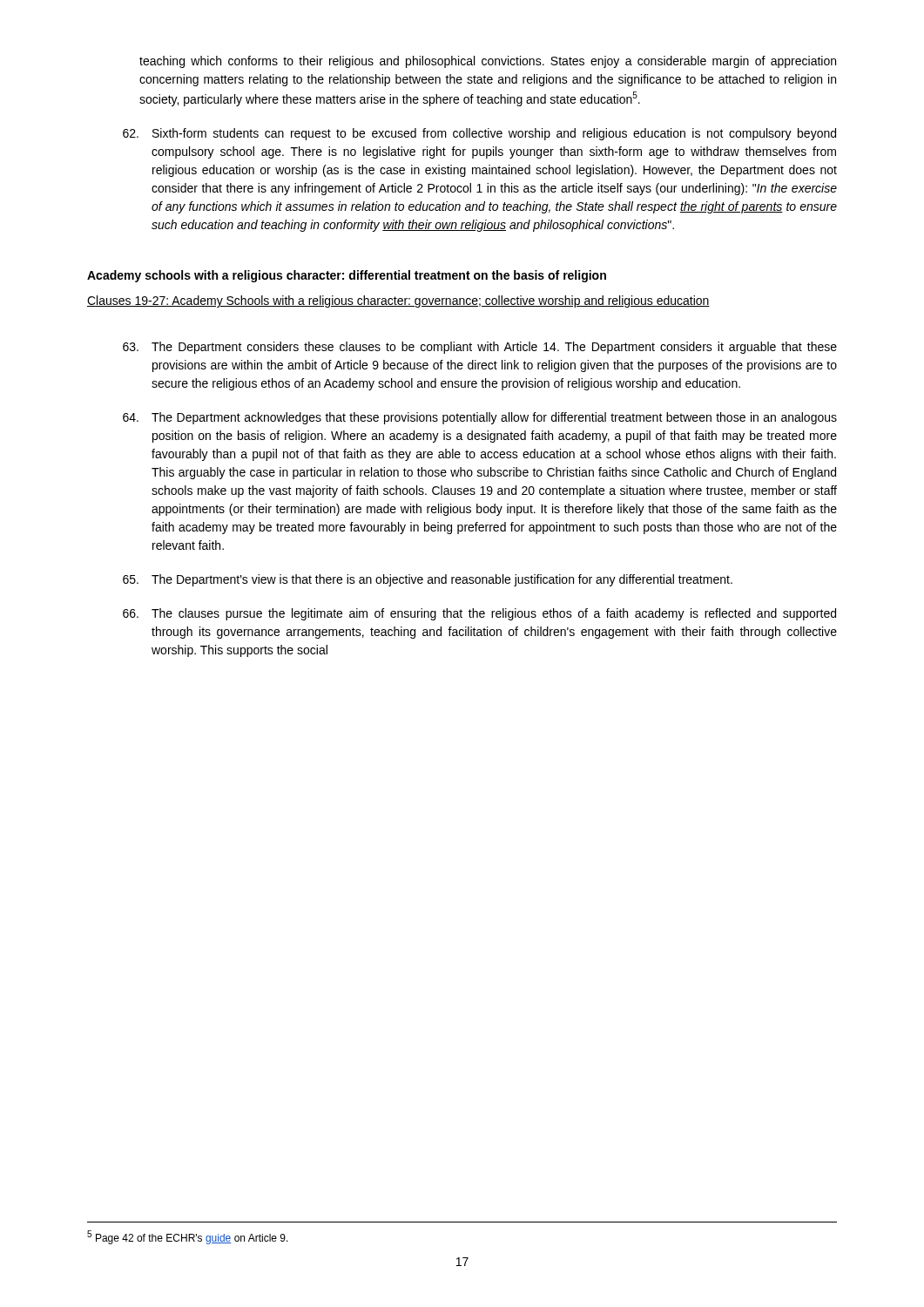The height and width of the screenshot is (1307, 924).
Task: Find the list item that says "62. Sixth-form students"
Action: [x=462, y=179]
